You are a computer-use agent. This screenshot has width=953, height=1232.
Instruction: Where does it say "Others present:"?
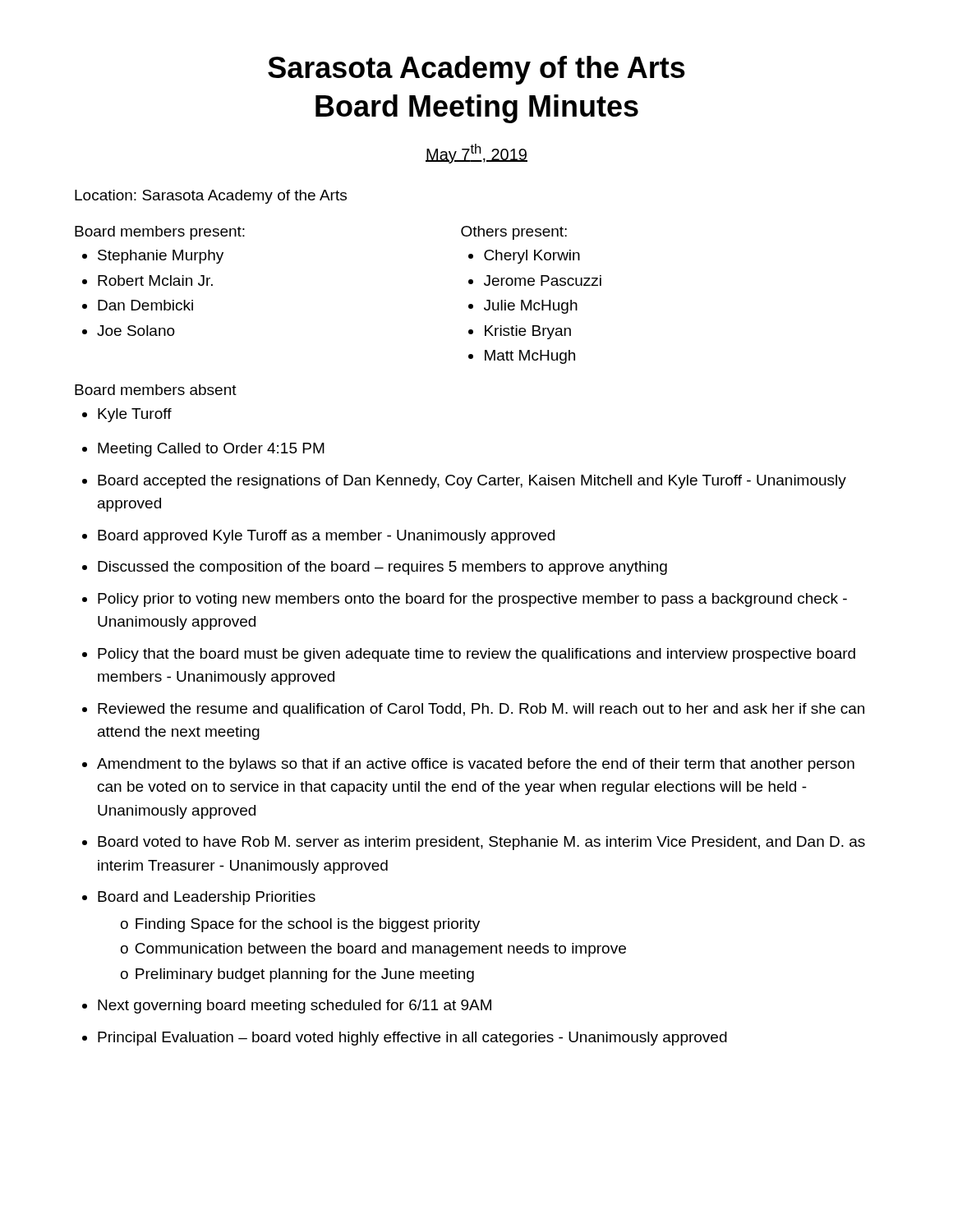[514, 231]
